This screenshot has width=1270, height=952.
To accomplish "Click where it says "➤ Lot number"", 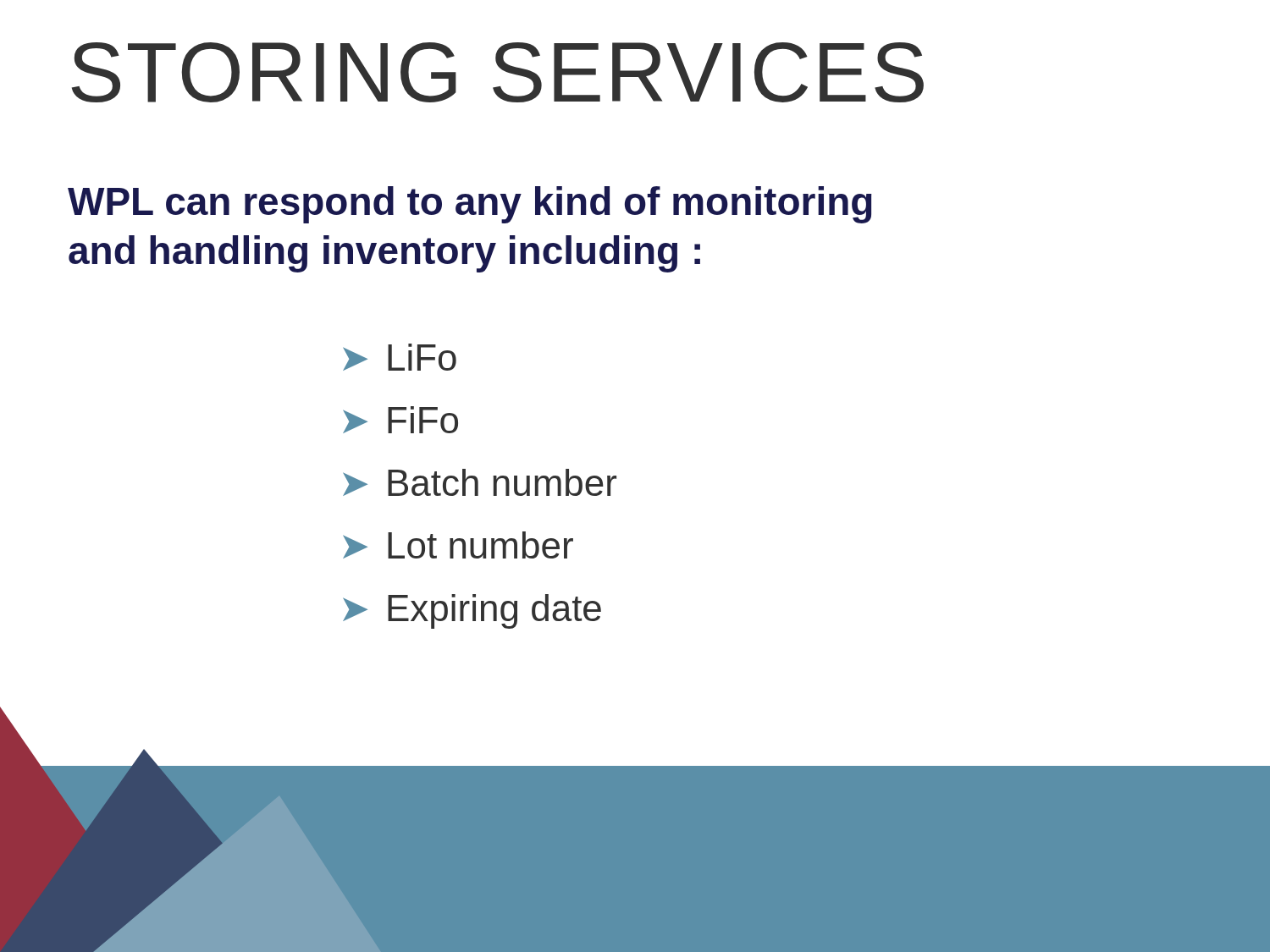I will coord(456,545).
